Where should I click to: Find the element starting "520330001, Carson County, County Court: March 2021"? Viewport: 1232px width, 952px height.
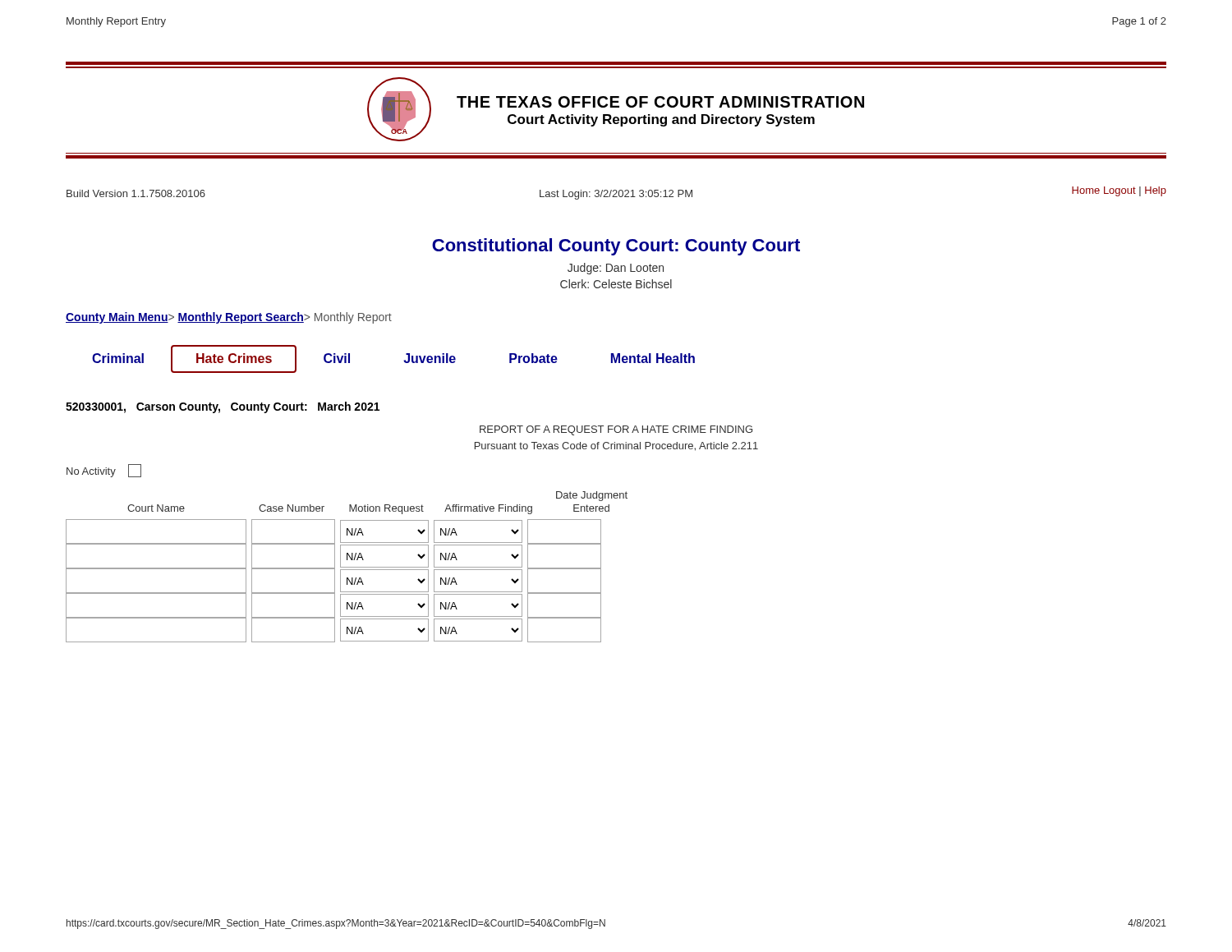pos(223,407)
